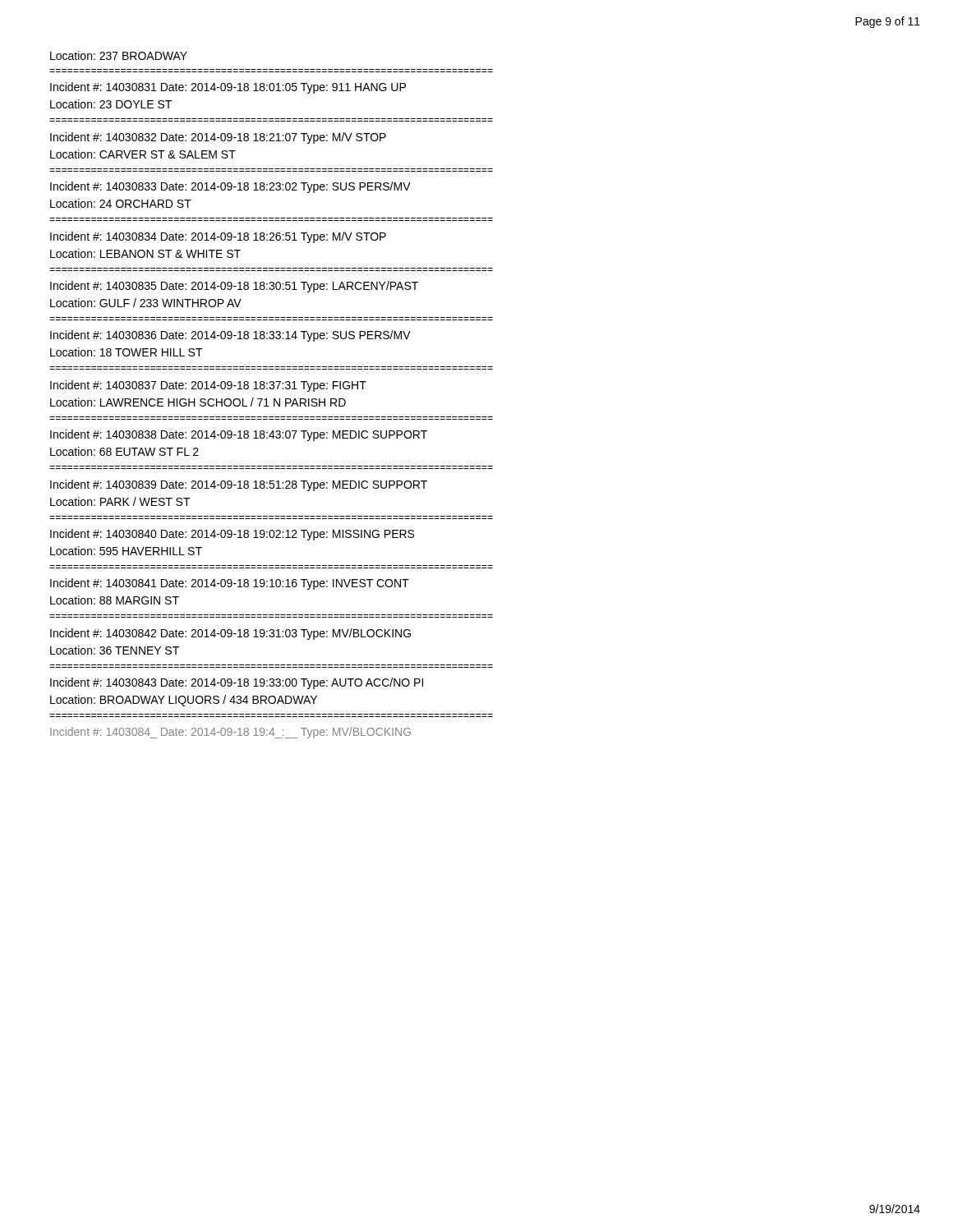Point to the text starting "Incident #: 1403084_ Date: 2014-09-18 19:4_:__ Type:"
The image size is (953, 1232).
coord(230,733)
